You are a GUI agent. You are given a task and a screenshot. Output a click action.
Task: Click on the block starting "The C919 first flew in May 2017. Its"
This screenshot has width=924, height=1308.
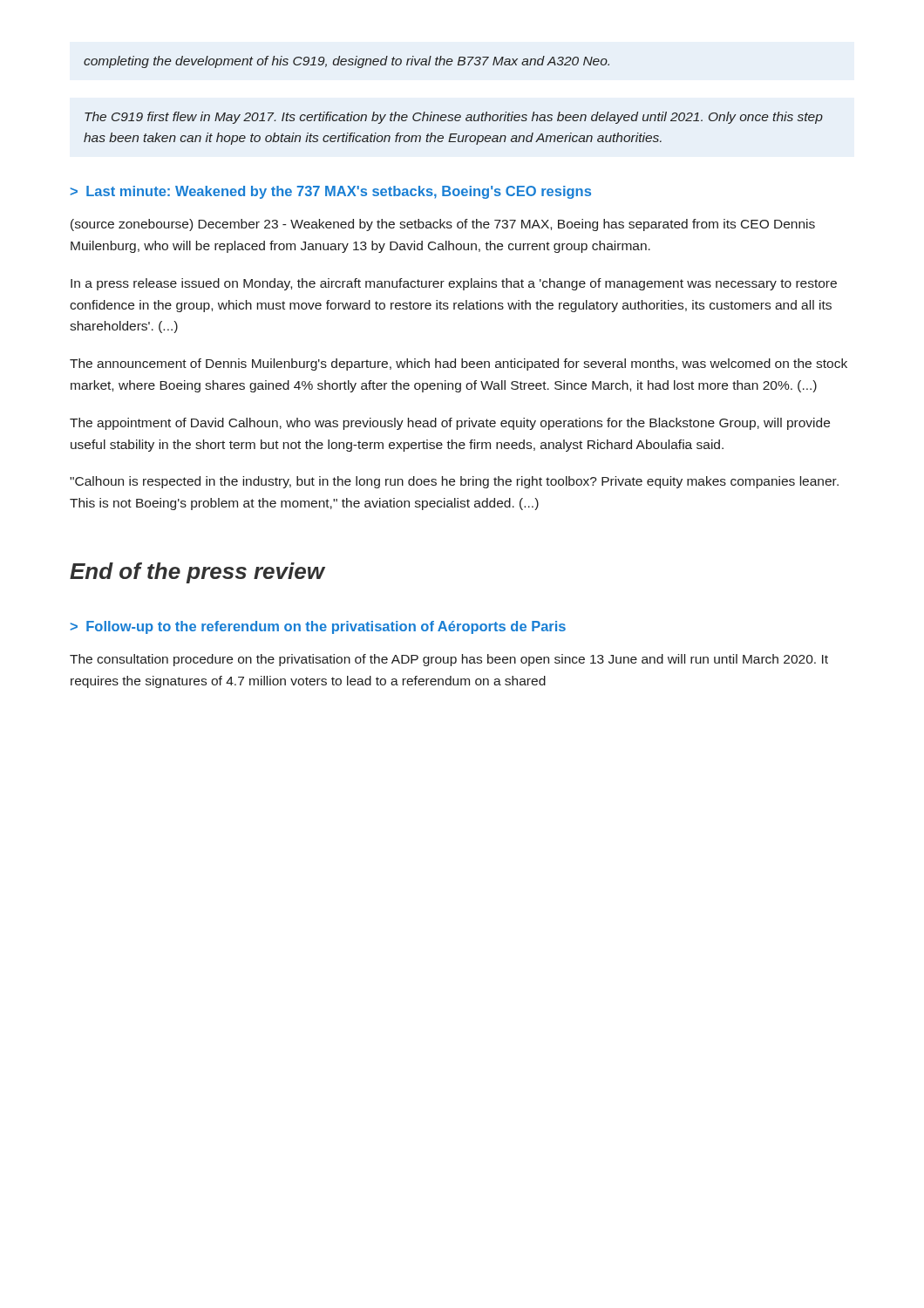tap(453, 127)
